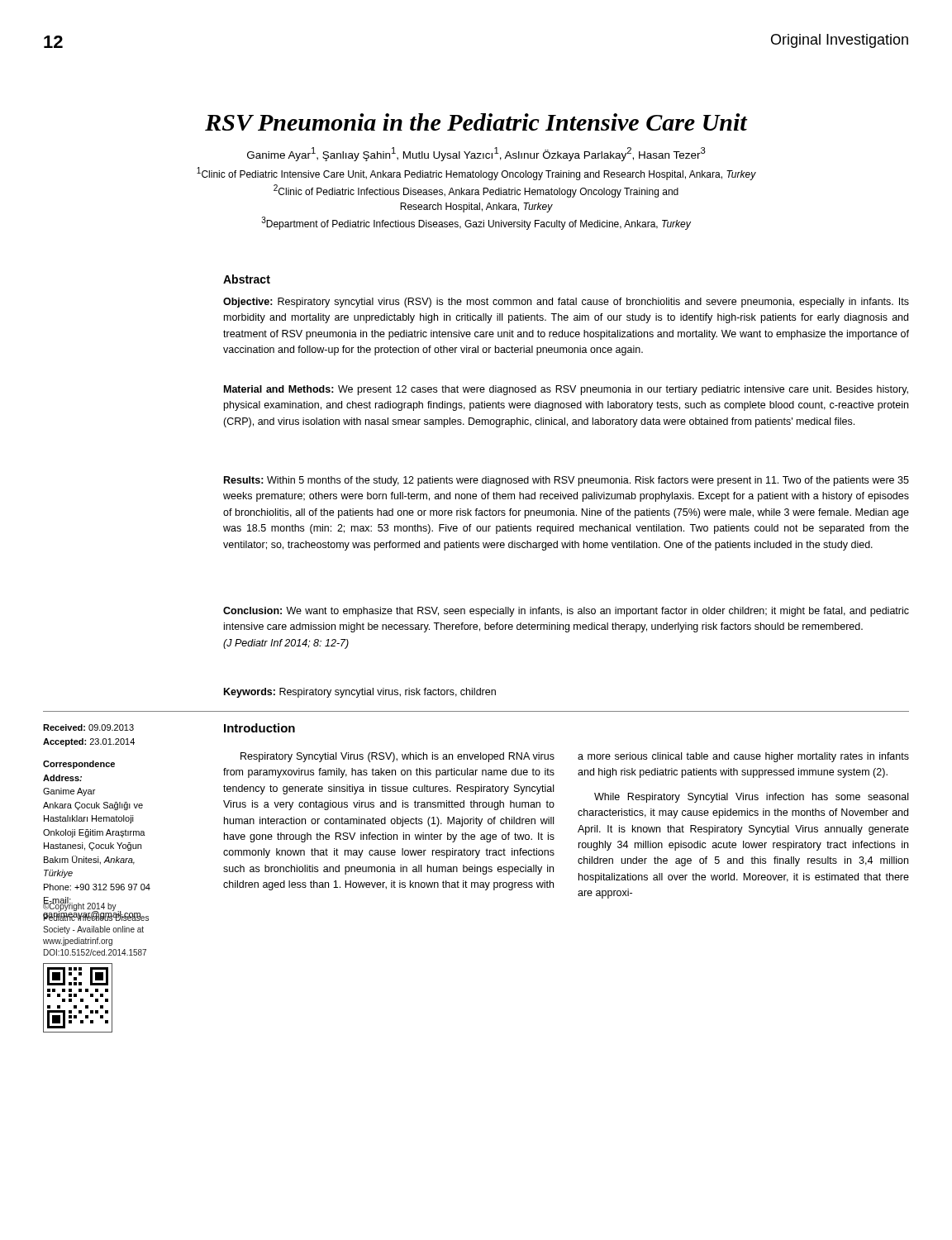This screenshot has height=1240, width=952.
Task: Locate the text block that says "Conclusion: We want to"
Action: [x=566, y=627]
